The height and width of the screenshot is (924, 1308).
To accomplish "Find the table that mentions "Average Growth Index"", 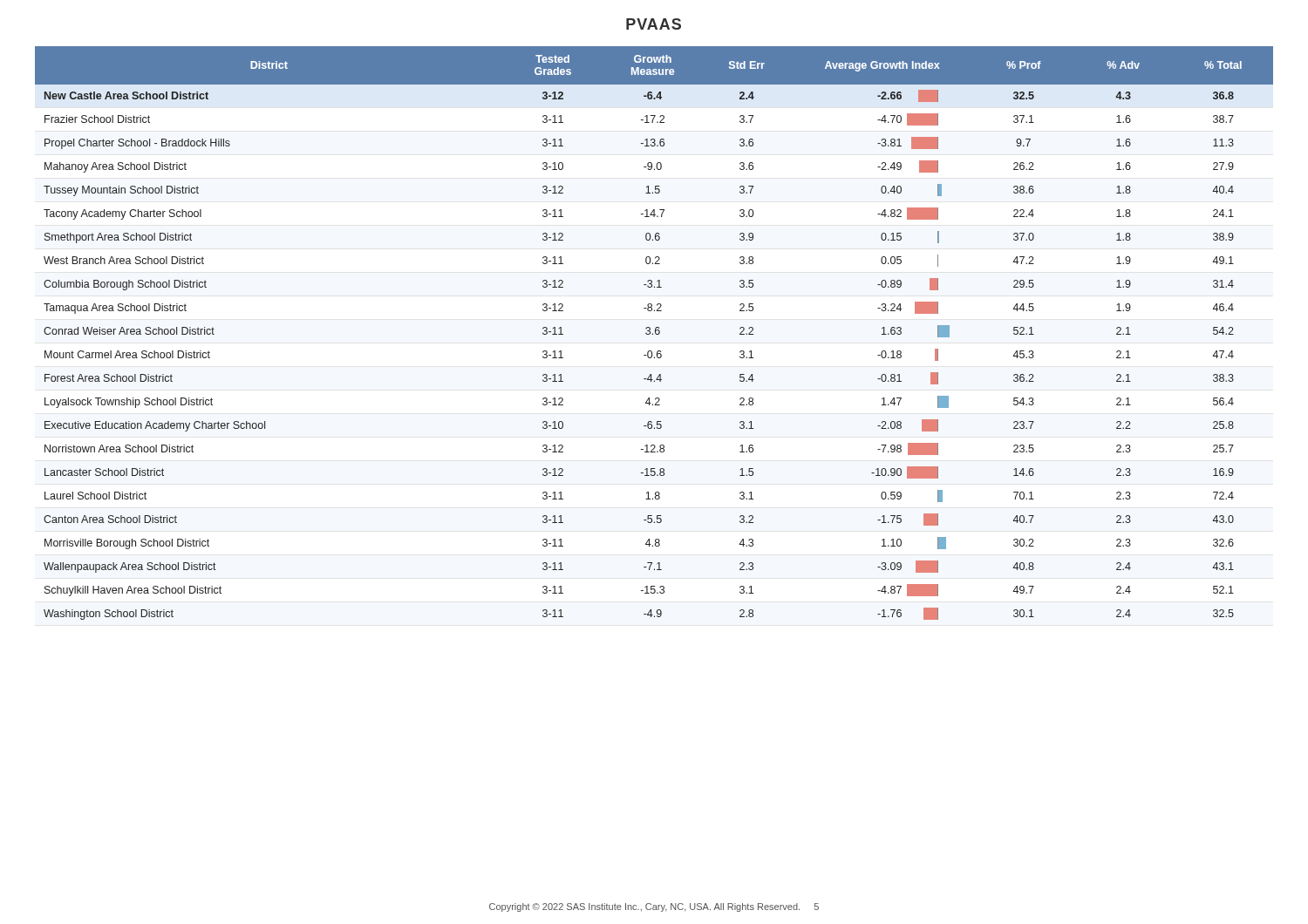I will (x=654, y=336).
